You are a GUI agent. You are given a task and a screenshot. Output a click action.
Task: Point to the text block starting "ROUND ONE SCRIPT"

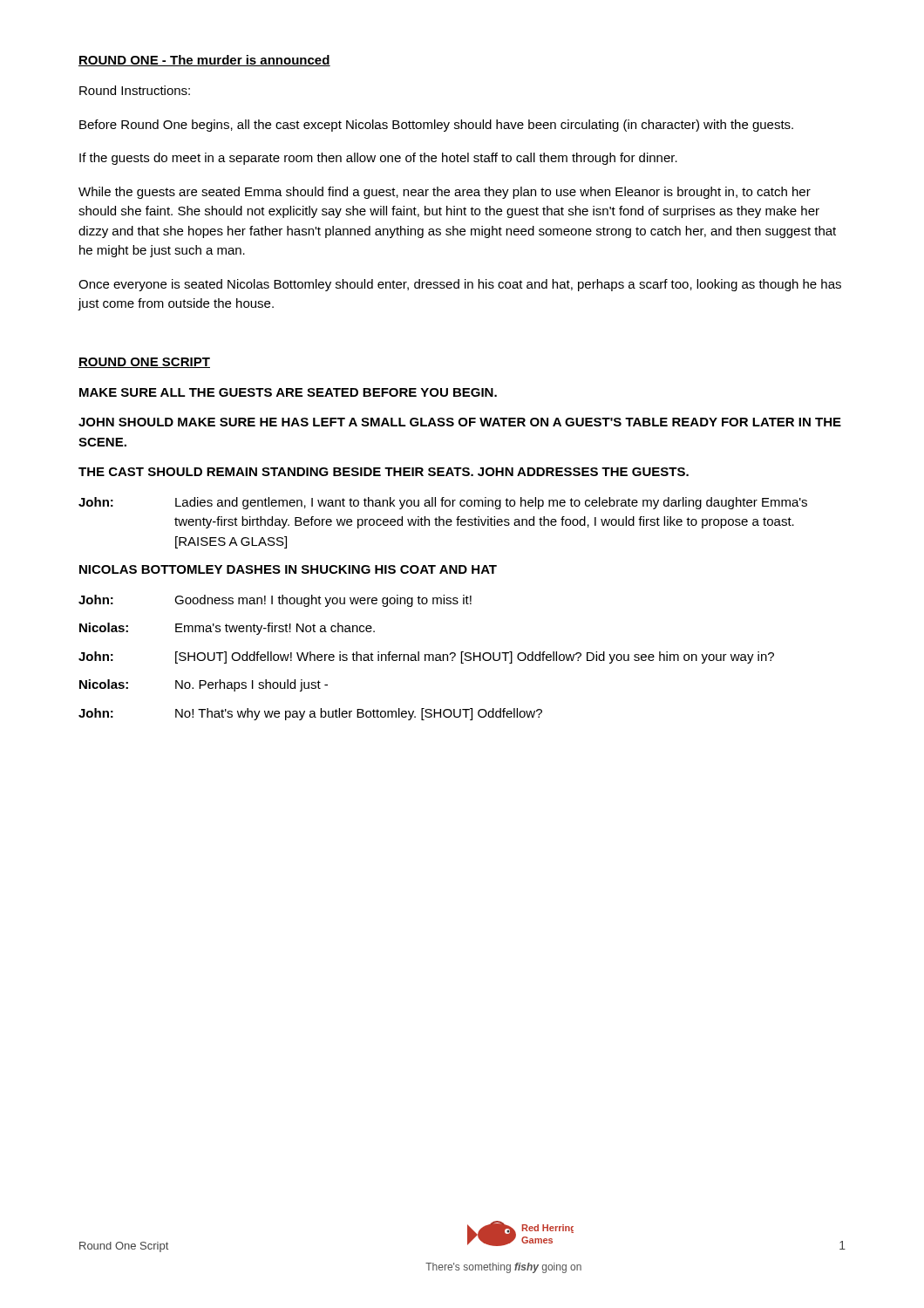click(x=144, y=361)
